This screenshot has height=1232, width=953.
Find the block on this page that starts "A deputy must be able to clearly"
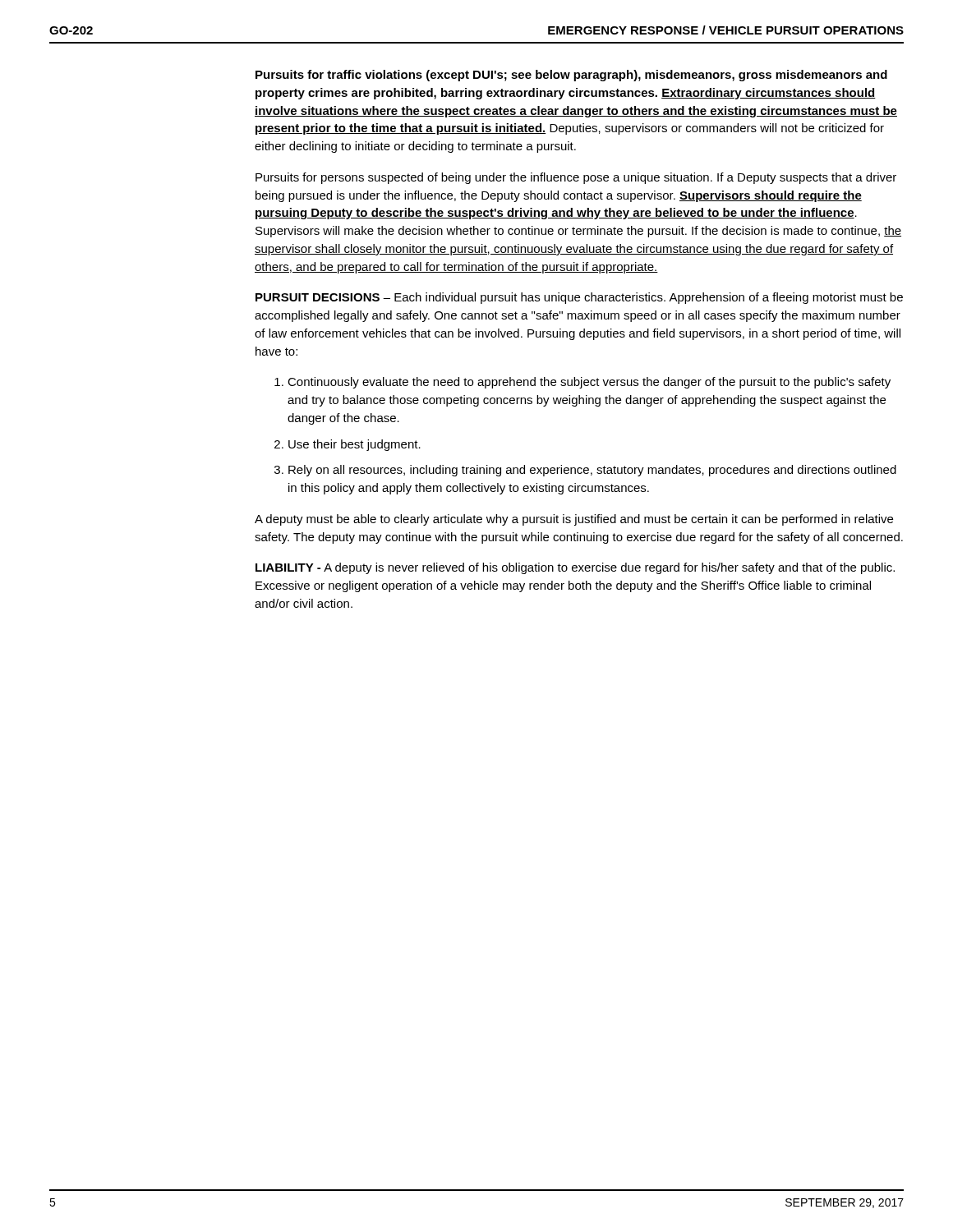tap(579, 527)
